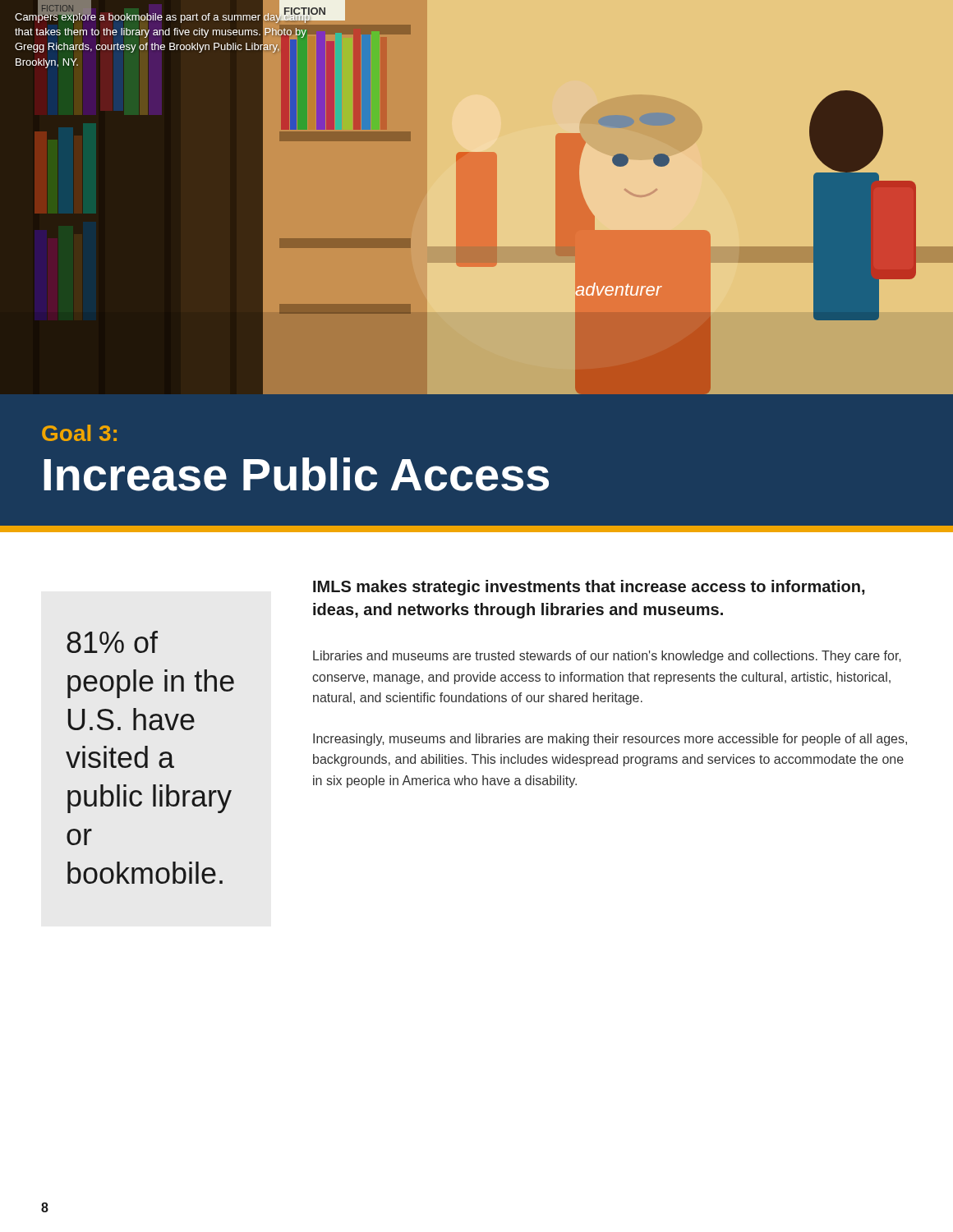This screenshot has height=1232, width=953.
Task: Select the photo
Action: point(476,197)
